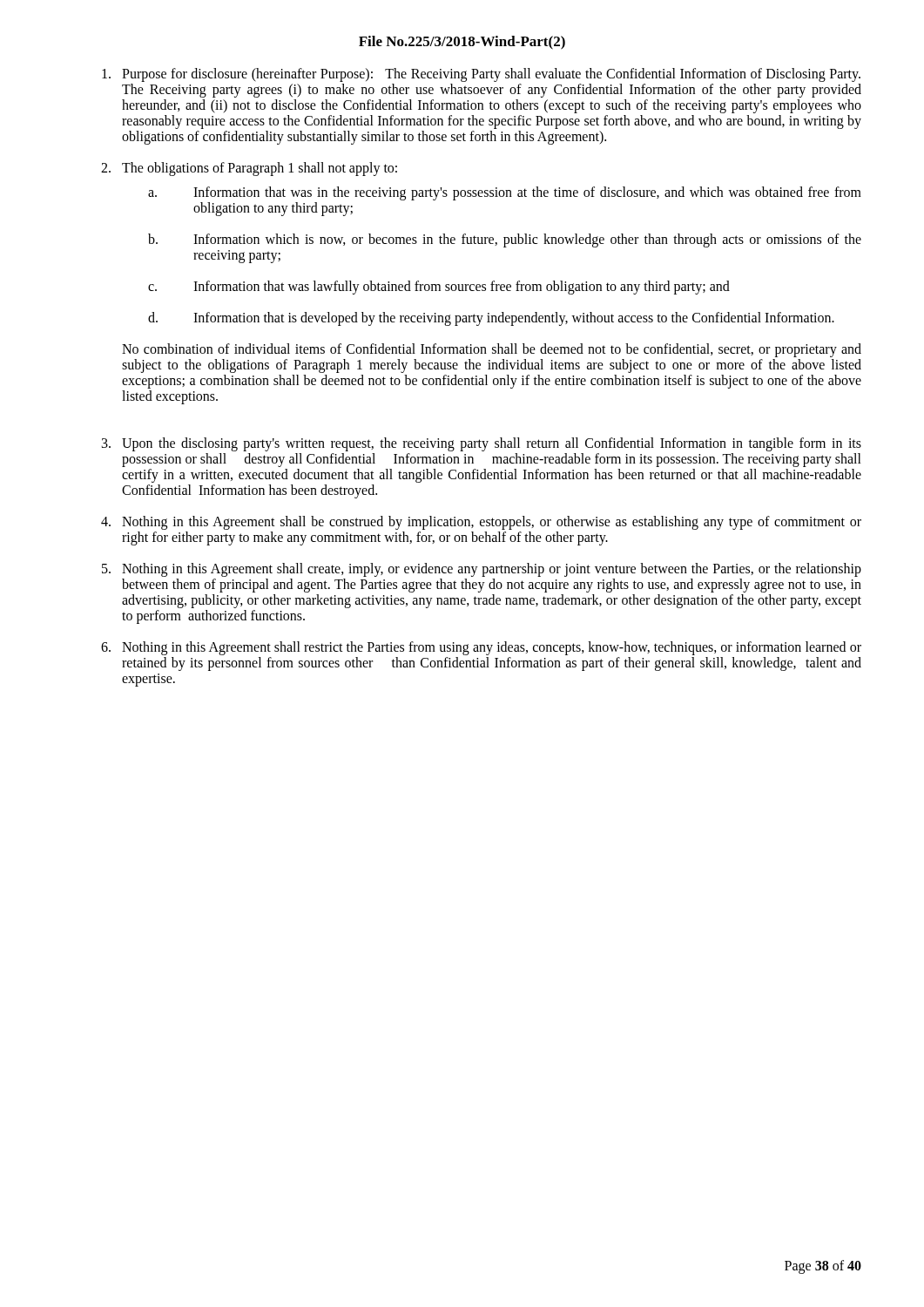Select the text starting "No combination of"

(492, 372)
